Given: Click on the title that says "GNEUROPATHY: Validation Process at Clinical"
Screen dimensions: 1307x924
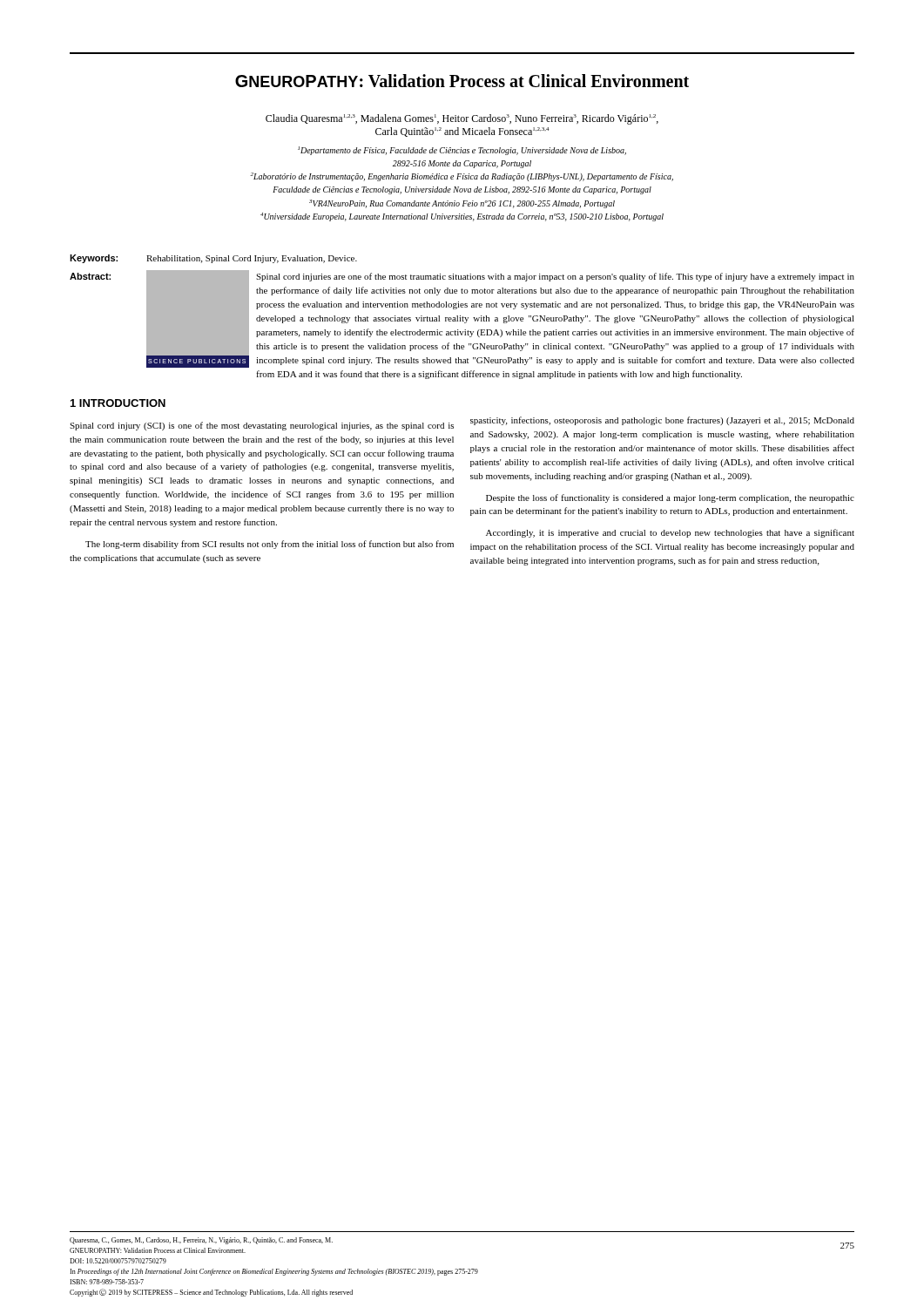Looking at the screenshot, I should point(462,81).
